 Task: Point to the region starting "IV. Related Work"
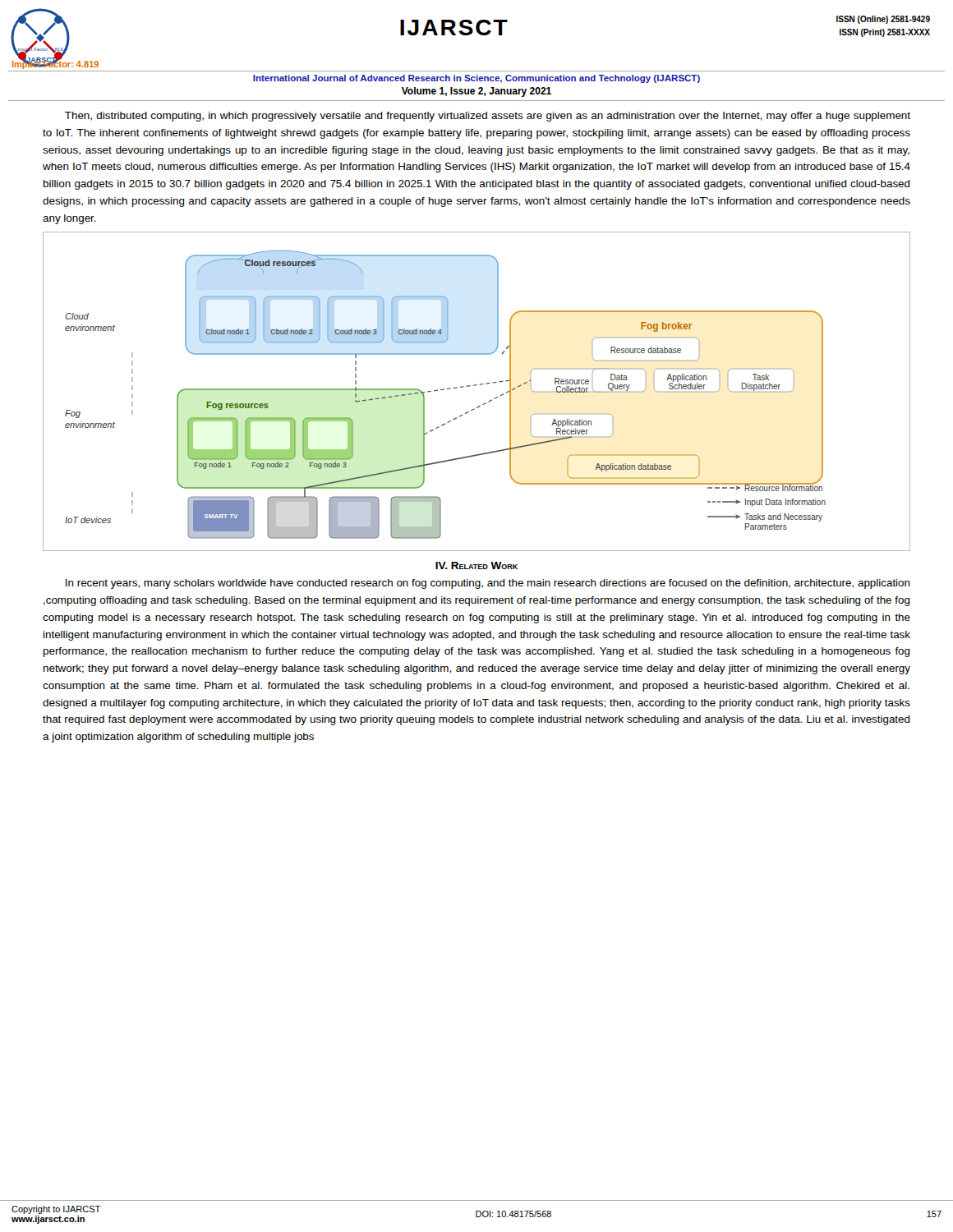pyautogui.click(x=476, y=566)
